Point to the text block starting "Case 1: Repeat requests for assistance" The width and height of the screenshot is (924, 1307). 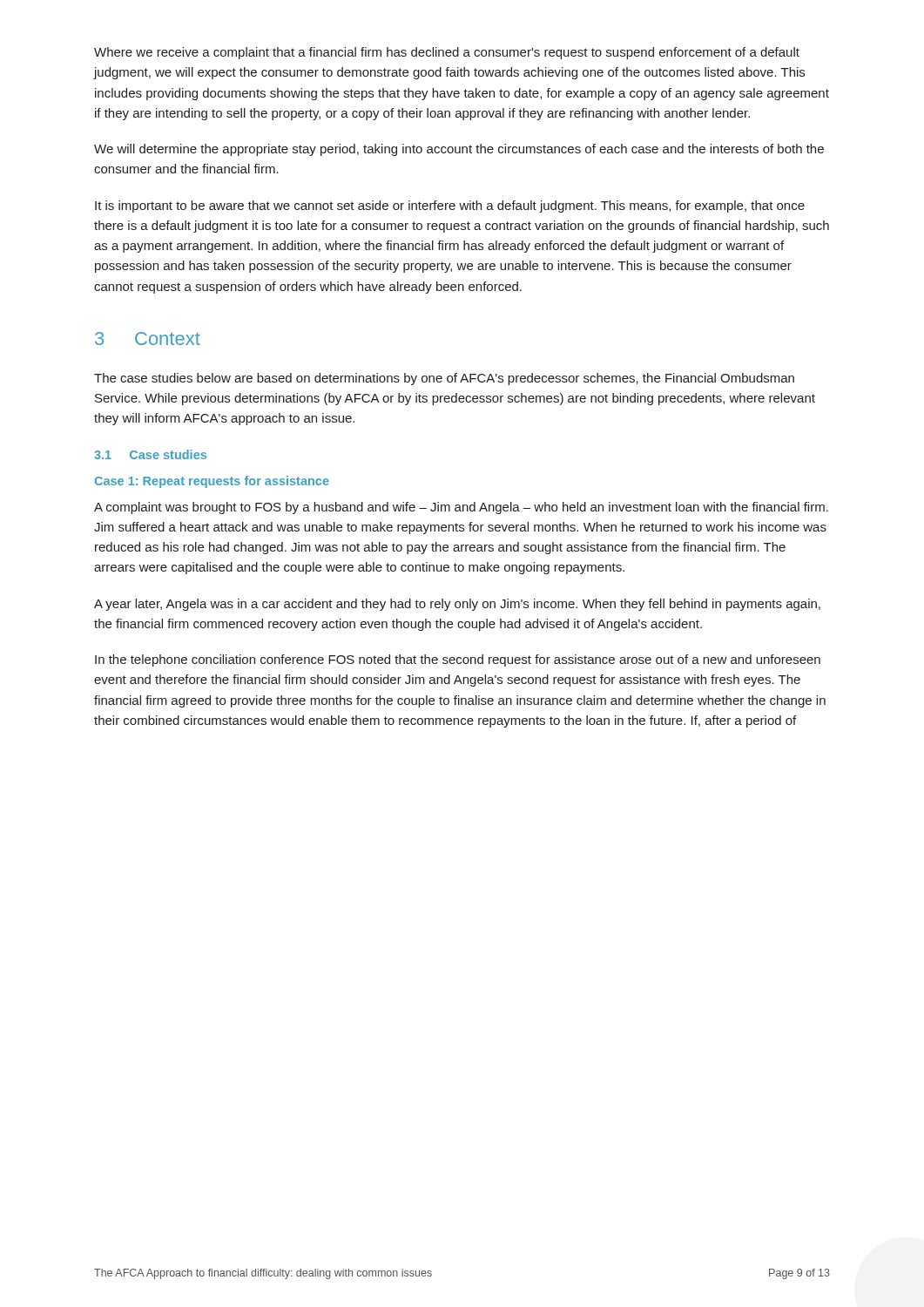coord(212,481)
